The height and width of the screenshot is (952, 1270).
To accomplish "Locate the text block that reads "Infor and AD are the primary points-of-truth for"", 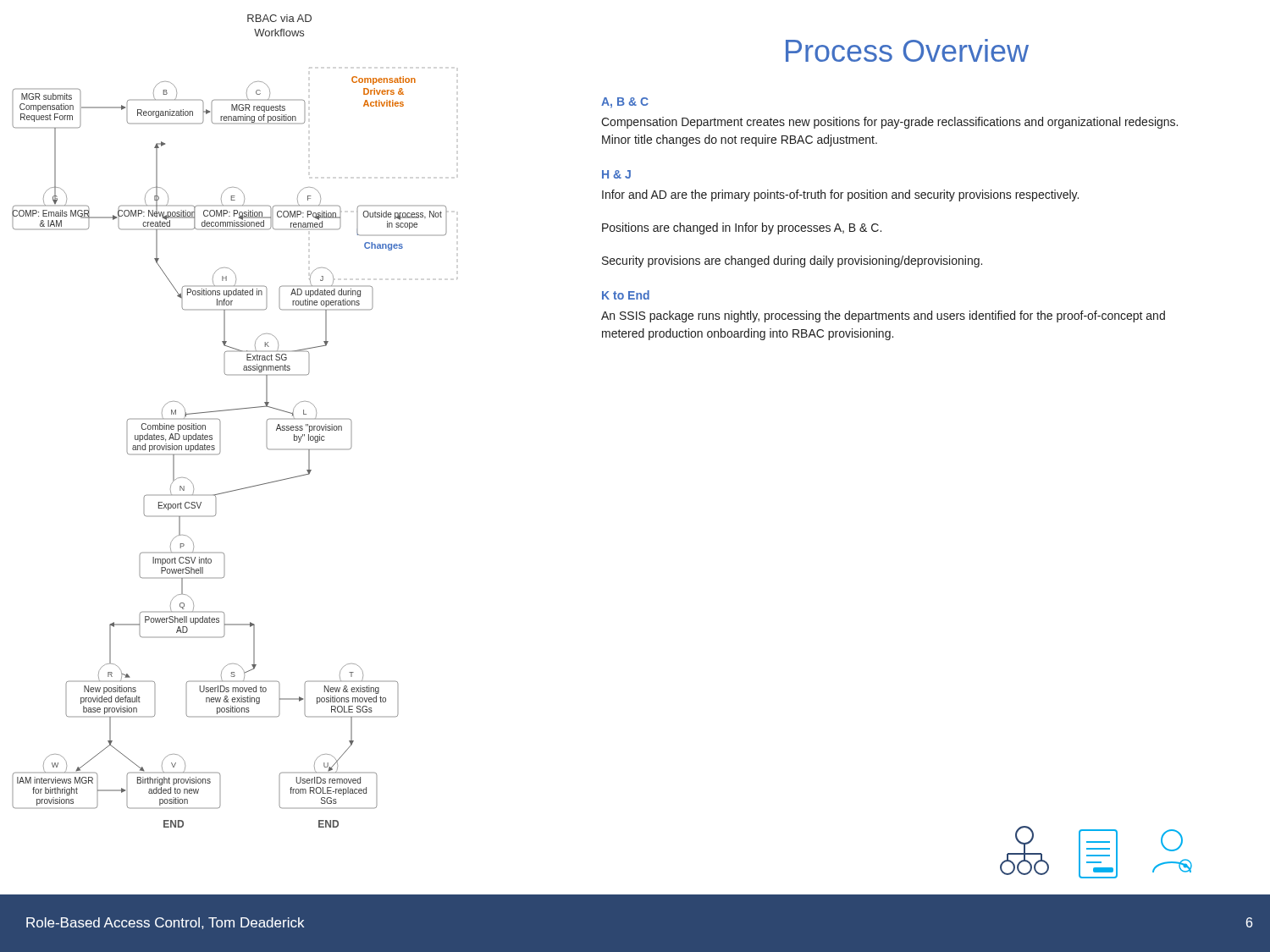I will pyautogui.click(x=840, y=195).
